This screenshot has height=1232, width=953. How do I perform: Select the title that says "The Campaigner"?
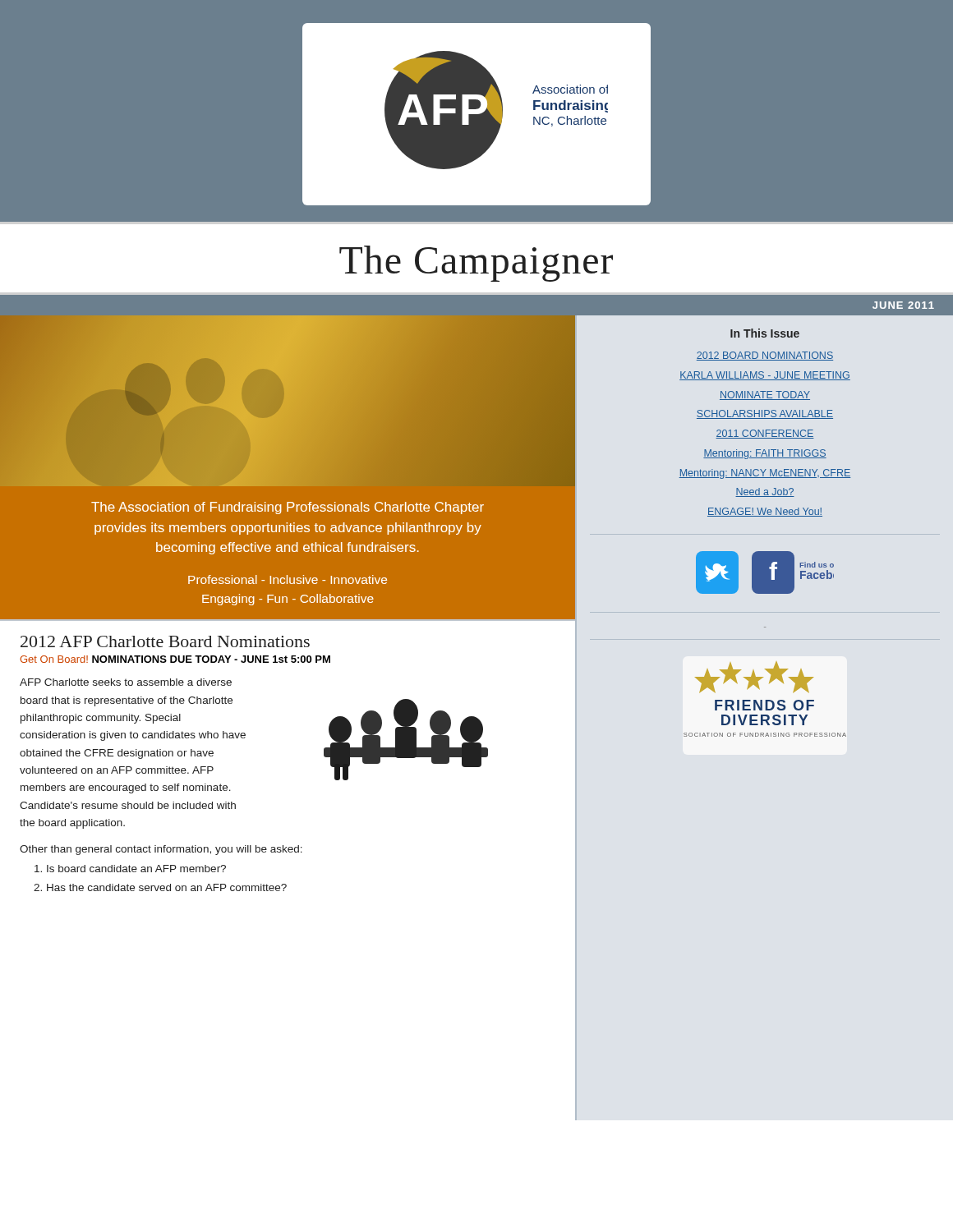[476, 260]
